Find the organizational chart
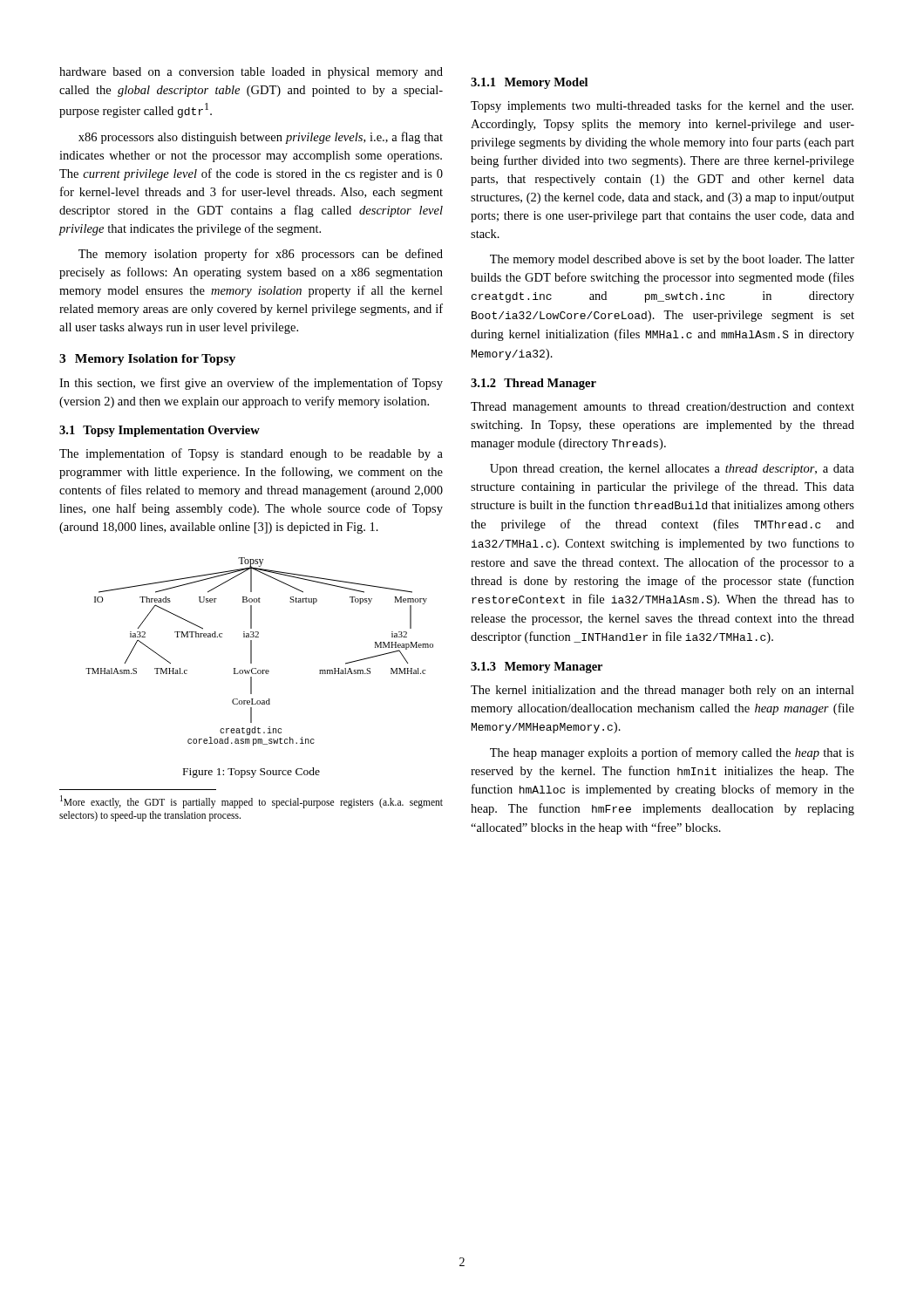Viewport: 924px width, 1308px height. click(x=251, y=654)
